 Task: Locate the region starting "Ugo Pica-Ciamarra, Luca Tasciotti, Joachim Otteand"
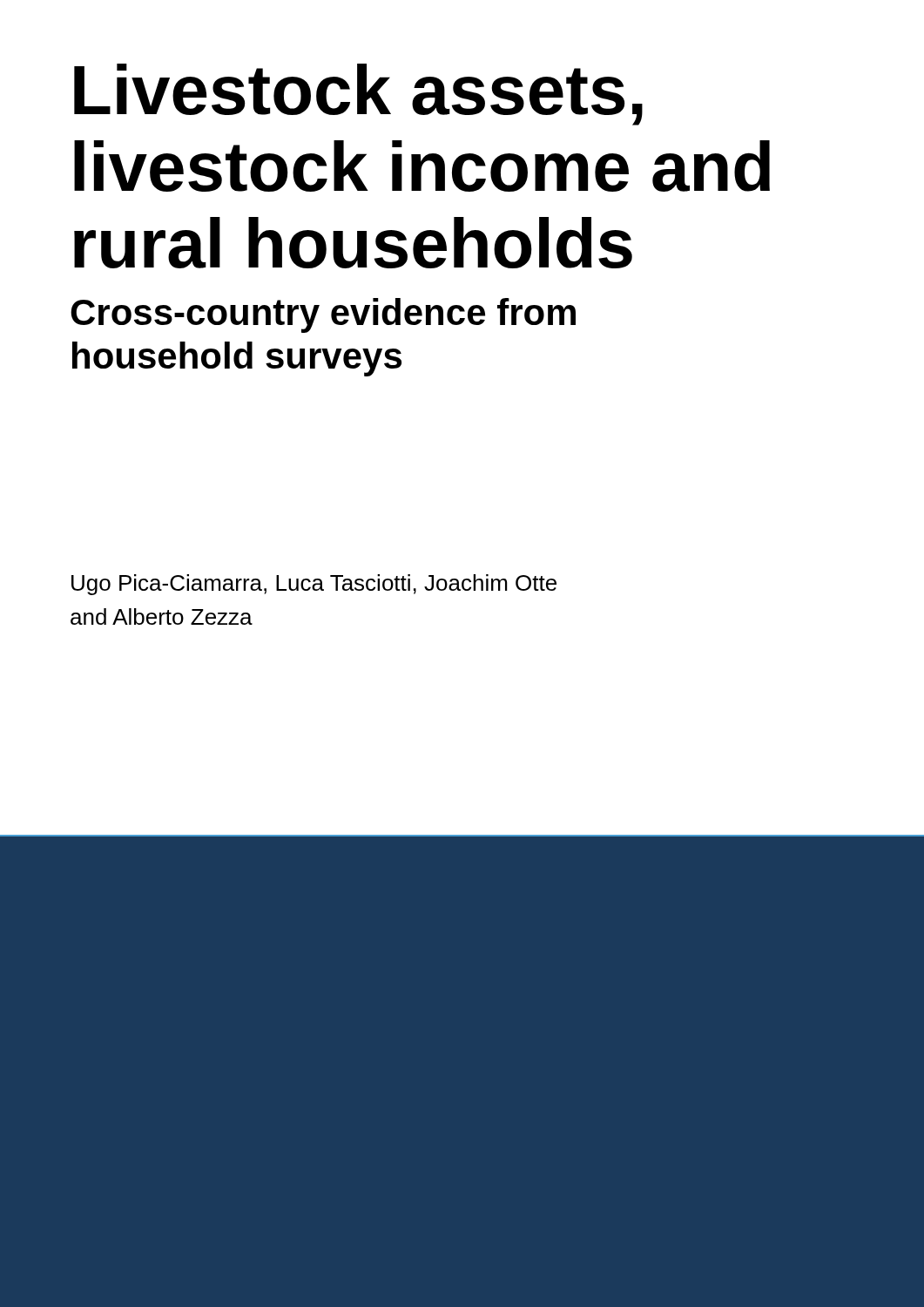tap(374, 600)
